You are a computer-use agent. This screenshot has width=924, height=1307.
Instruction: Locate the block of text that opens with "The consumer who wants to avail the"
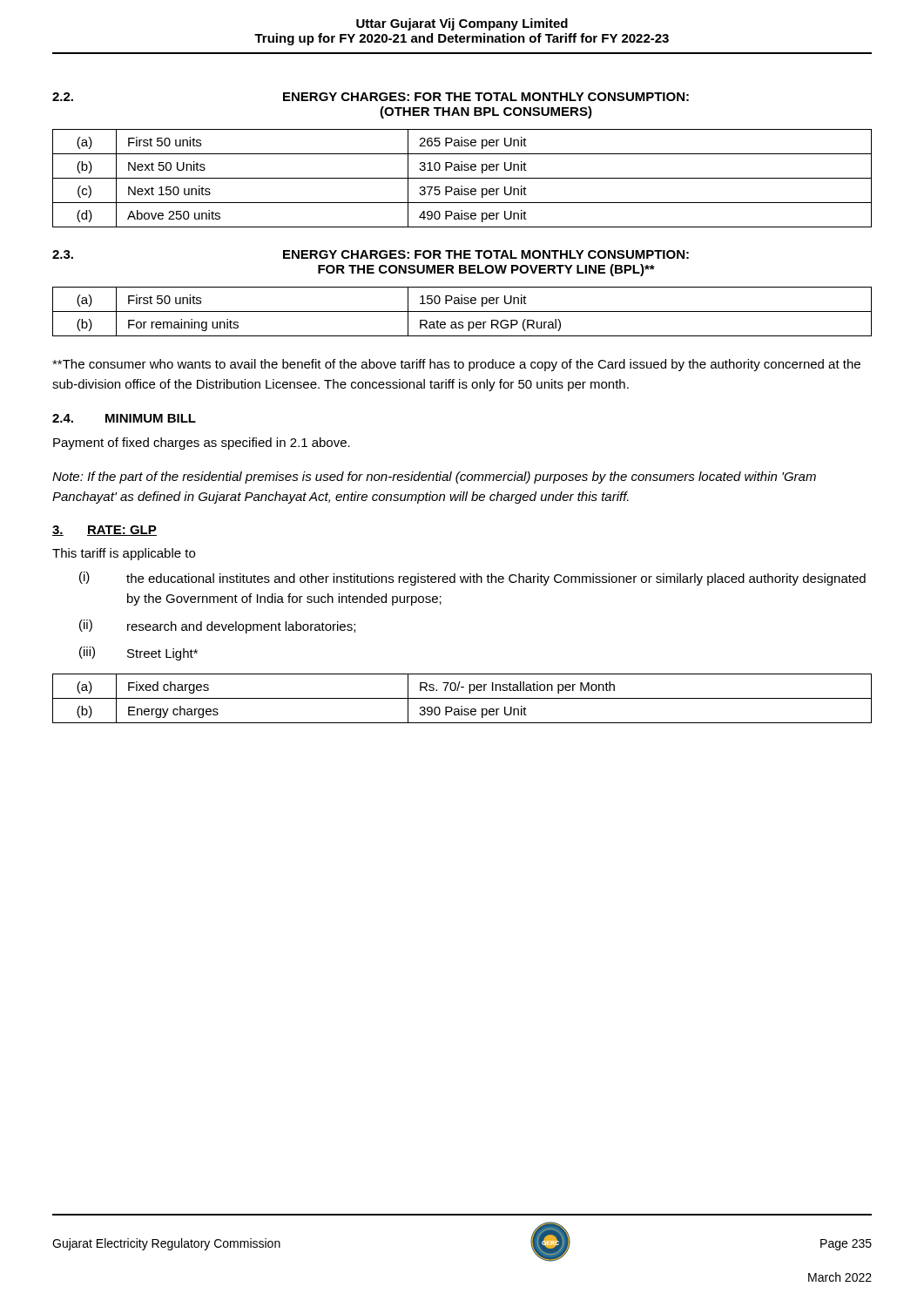click(457, 374)
